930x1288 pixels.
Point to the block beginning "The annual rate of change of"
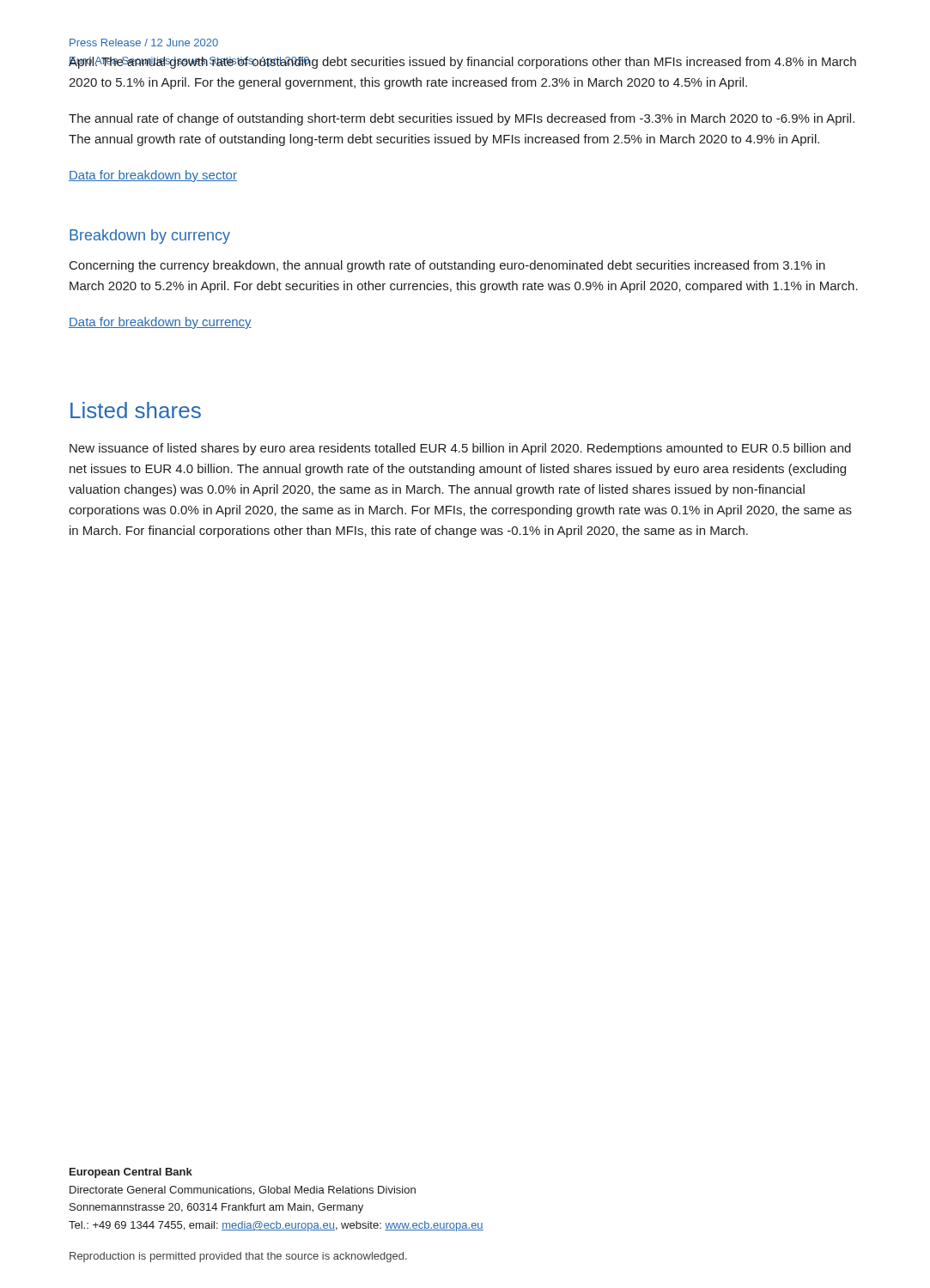pos(462,128)
